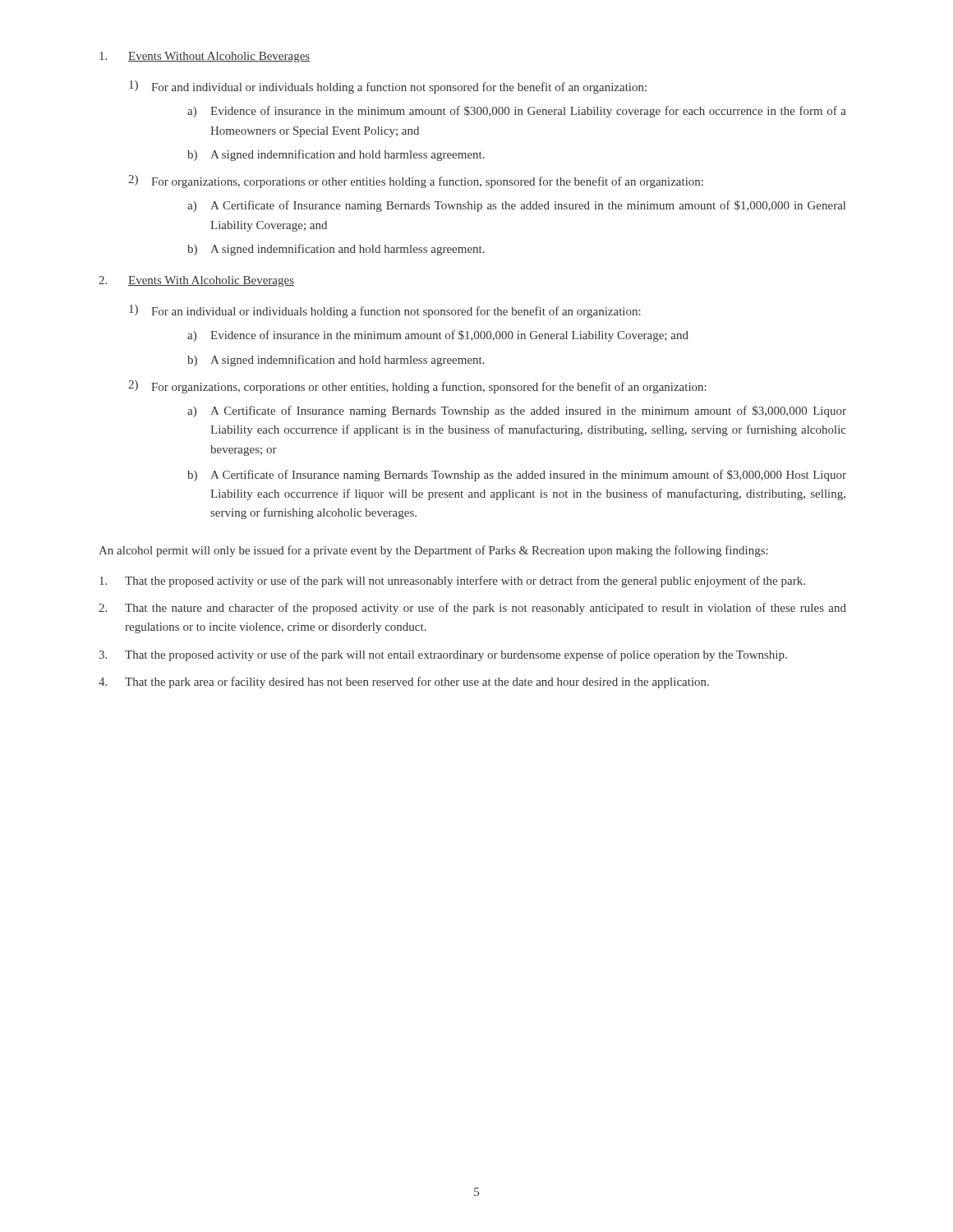Point to the region starting "3. That the proposed activity"
953x1232 pixels.
(472, 655)
